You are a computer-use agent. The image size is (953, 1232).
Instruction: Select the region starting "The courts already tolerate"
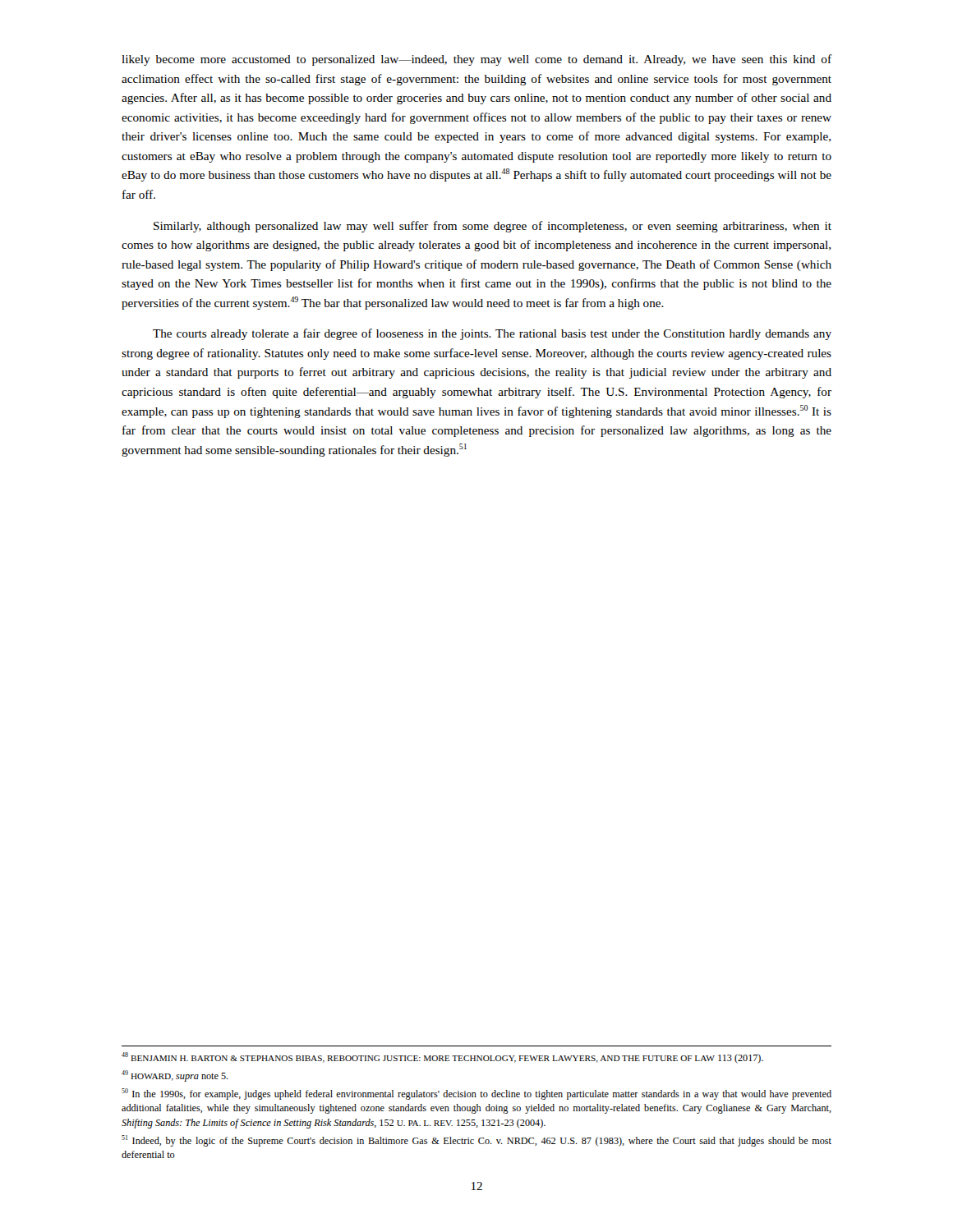tap(476, 392)
